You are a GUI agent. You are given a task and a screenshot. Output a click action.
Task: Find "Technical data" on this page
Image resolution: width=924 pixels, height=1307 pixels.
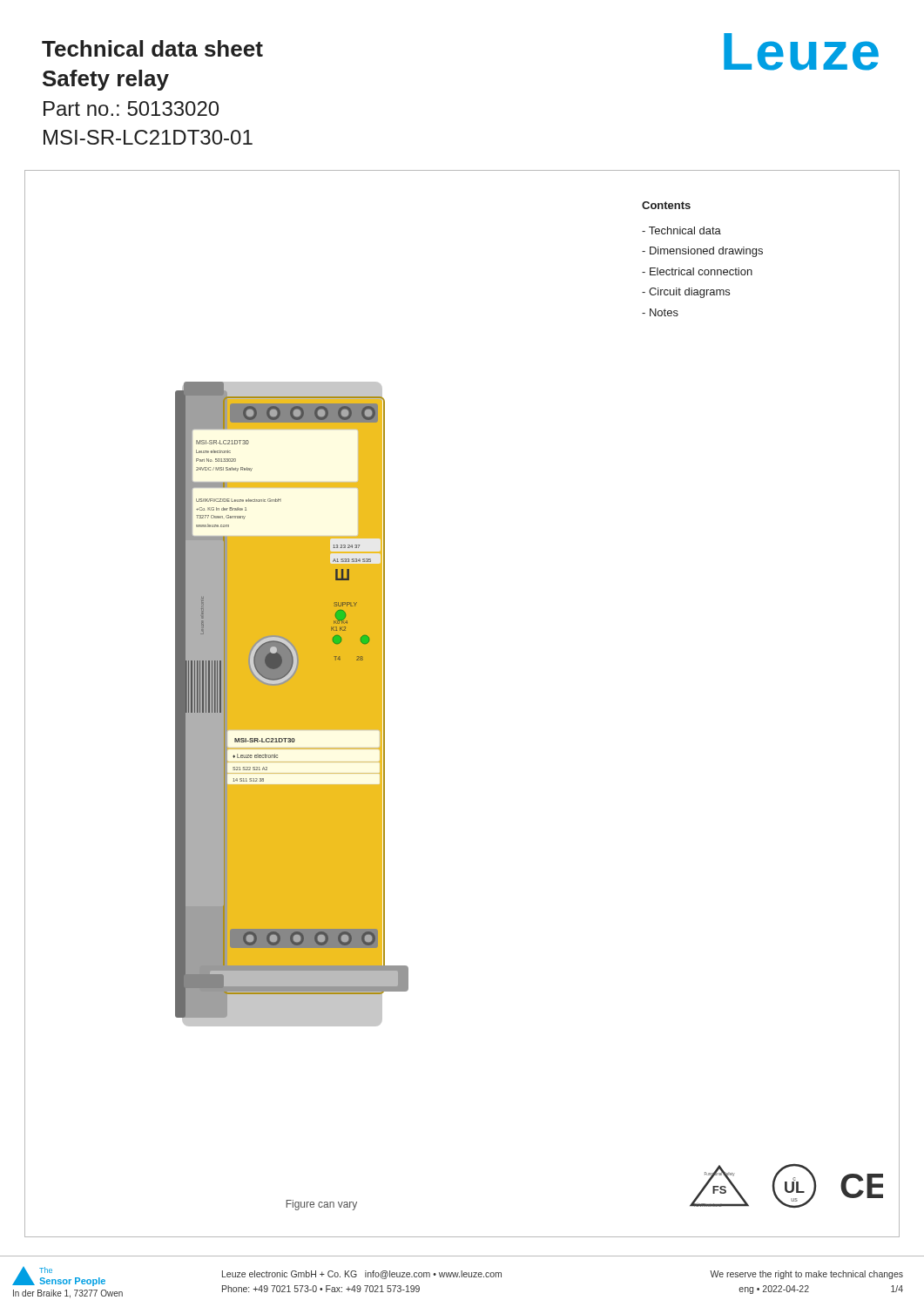[x=685, y=230]
